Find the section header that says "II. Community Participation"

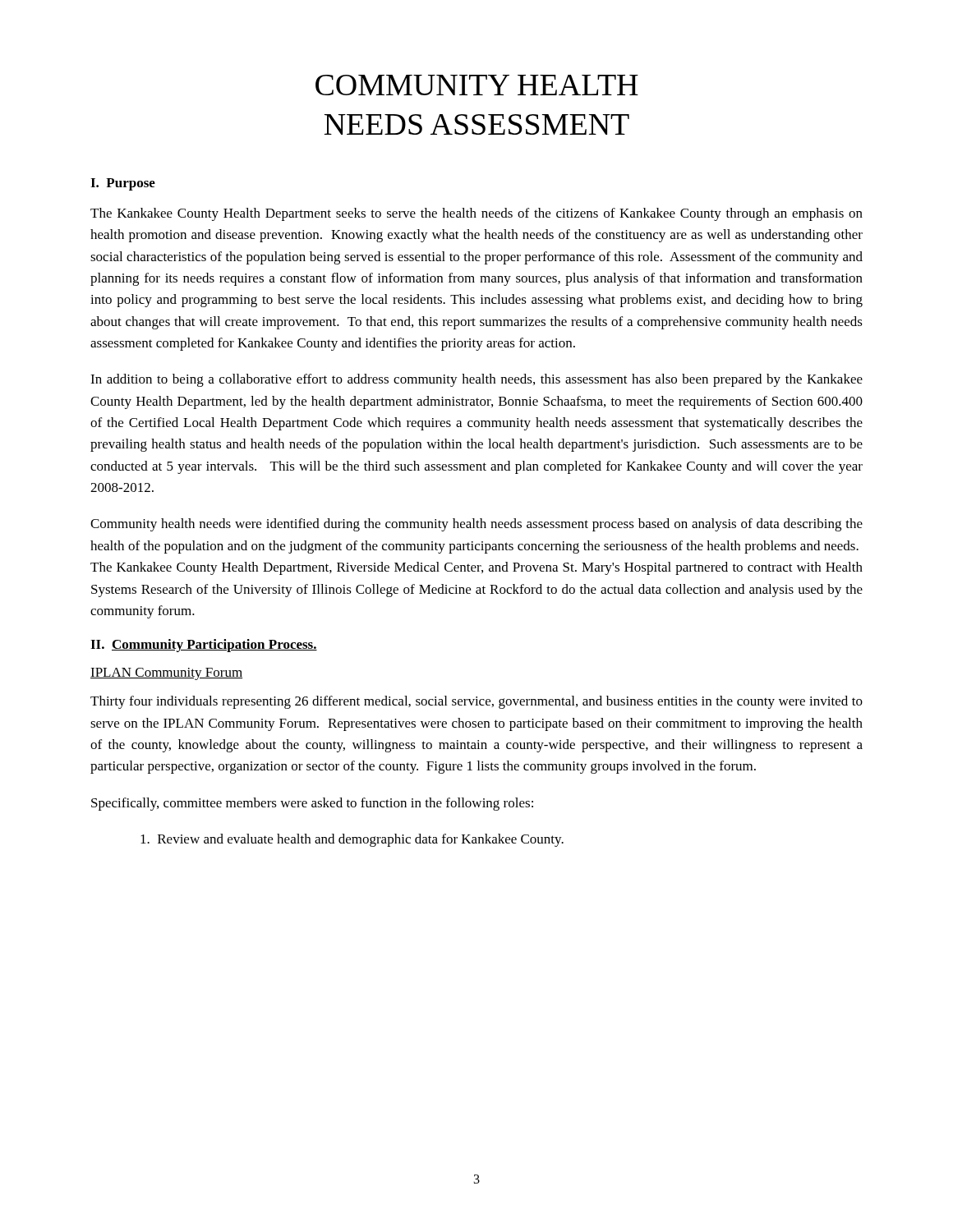204,645
